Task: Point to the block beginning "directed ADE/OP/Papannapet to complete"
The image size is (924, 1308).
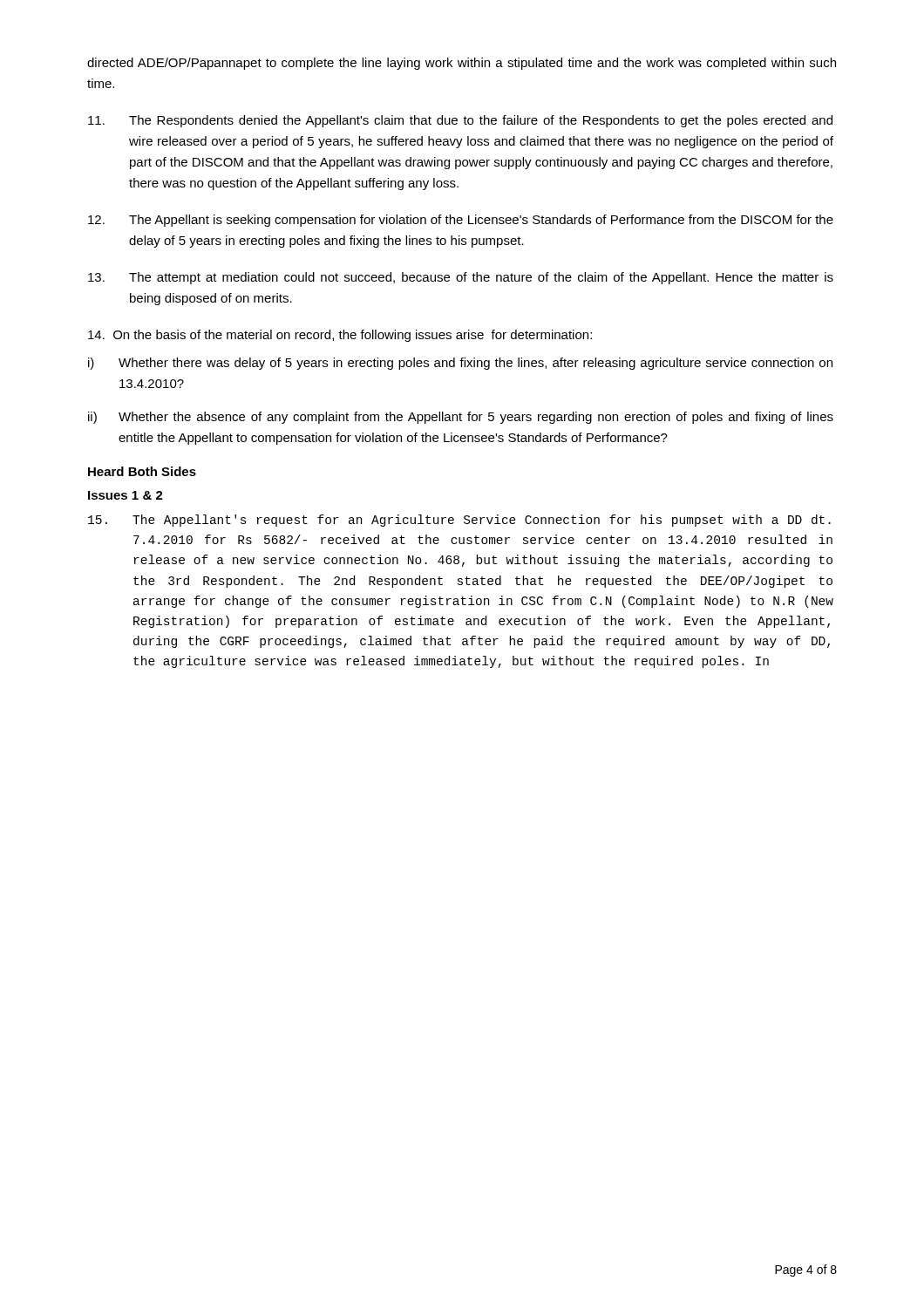Action: click(462, 73)
